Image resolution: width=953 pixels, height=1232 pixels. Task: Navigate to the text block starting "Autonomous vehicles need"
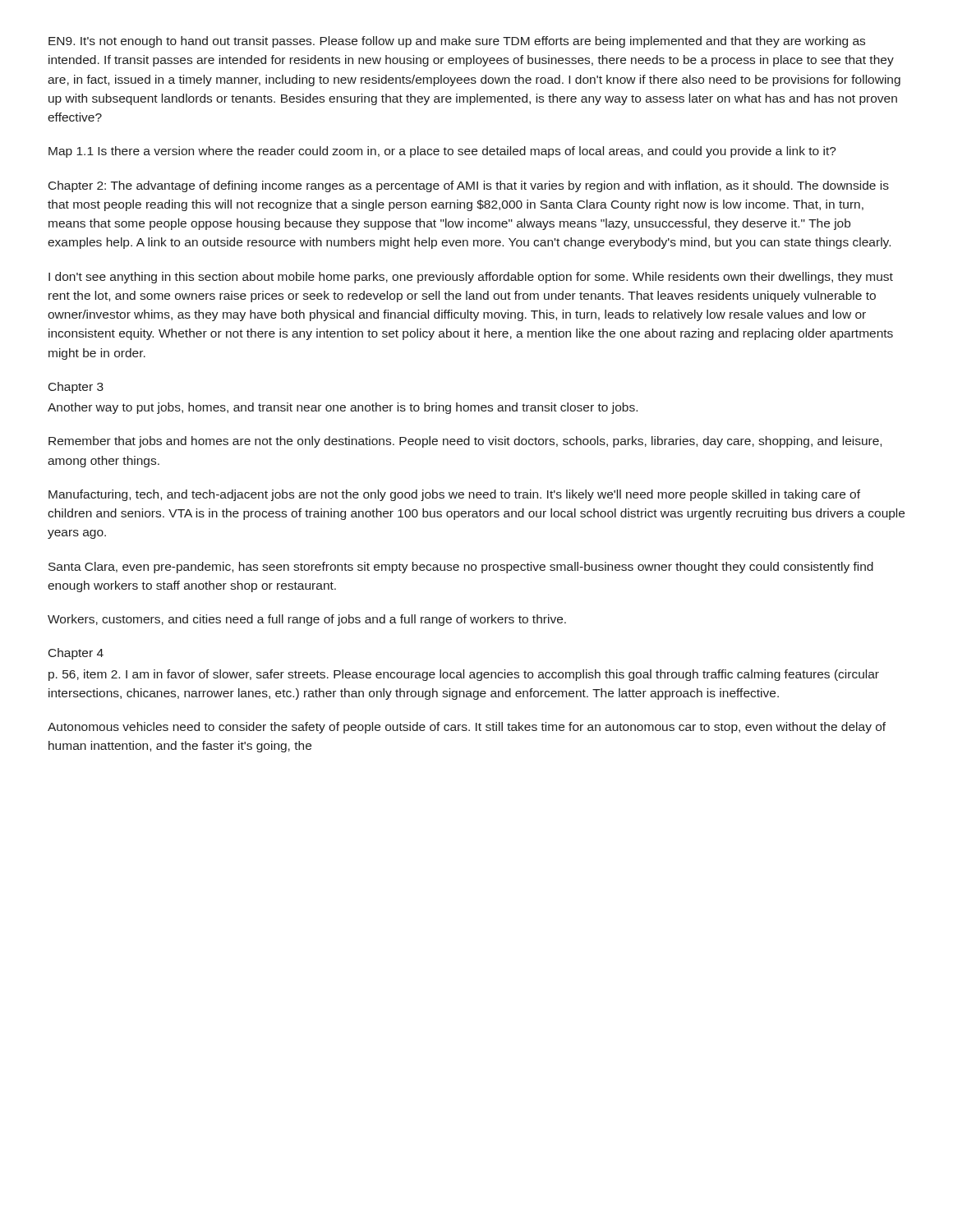pos(467,736)
